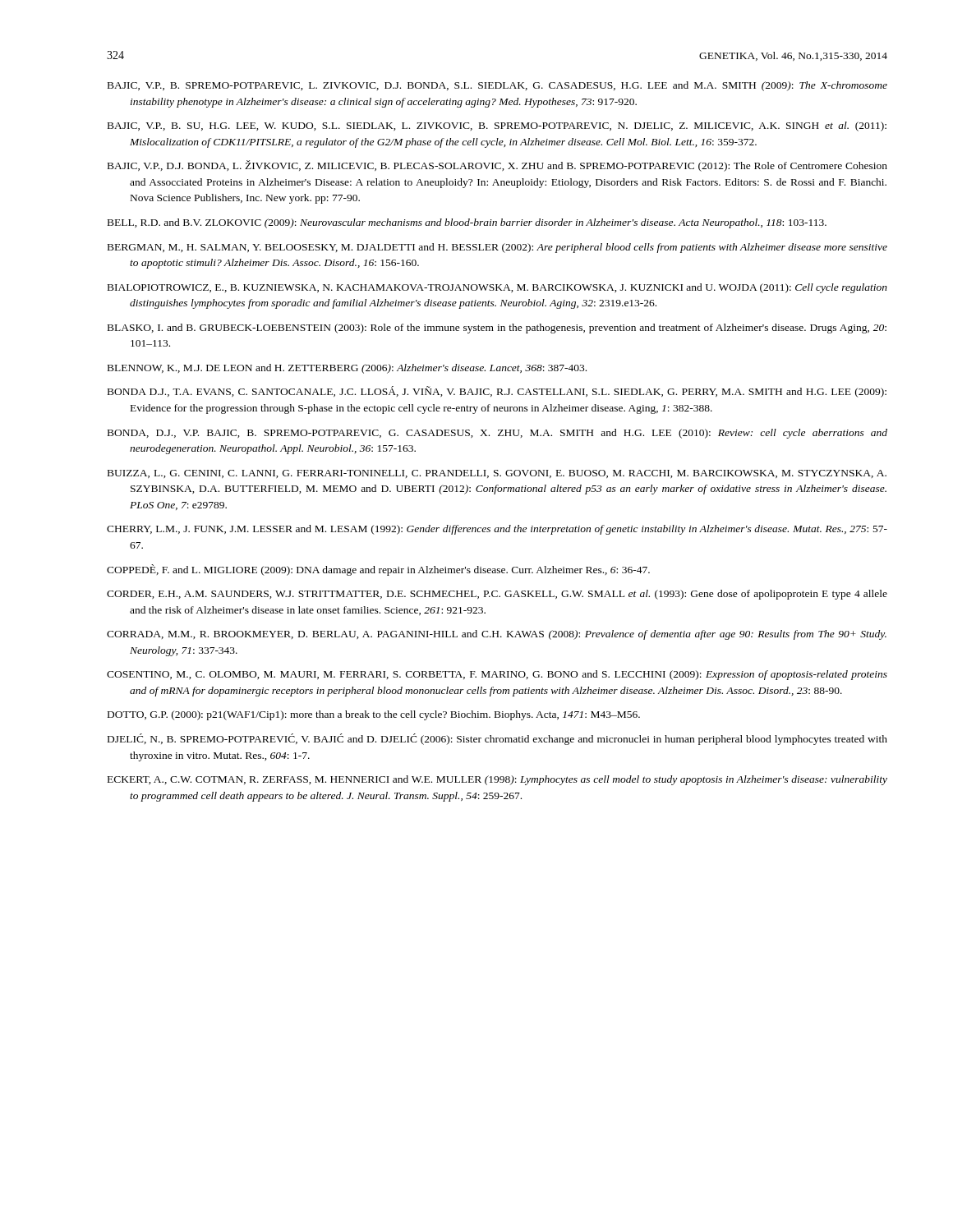Point to the block beginning "BLASKO, I. and B. GRUBECK-LOEBENSTEIN (2003): Role"
The height and width of the screenshot is (1232, 953).
click(x=497, y=335)
